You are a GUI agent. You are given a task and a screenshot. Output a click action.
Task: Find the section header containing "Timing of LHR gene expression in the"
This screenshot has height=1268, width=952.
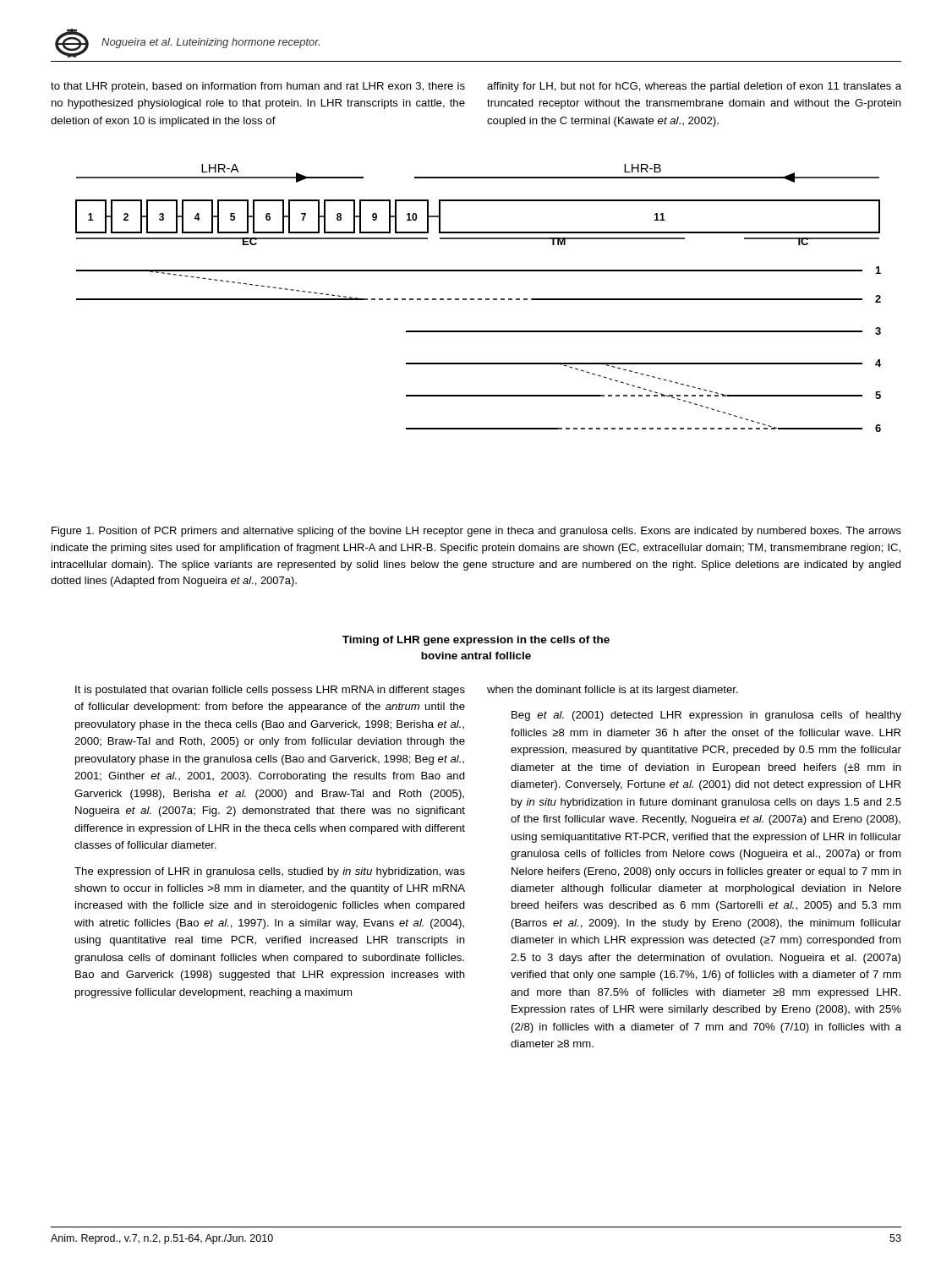476,647
